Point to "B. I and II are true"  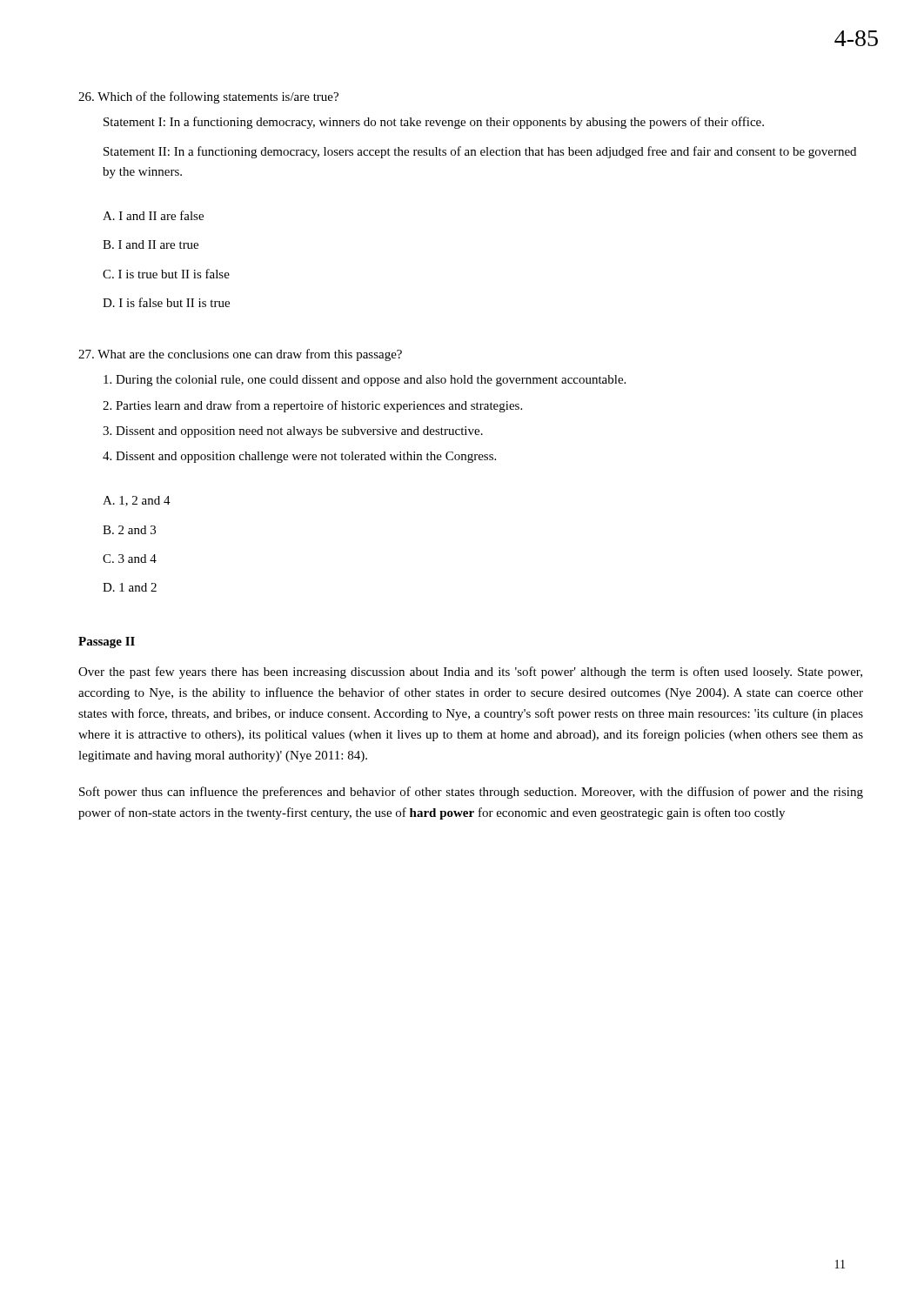tap(151, 245)
